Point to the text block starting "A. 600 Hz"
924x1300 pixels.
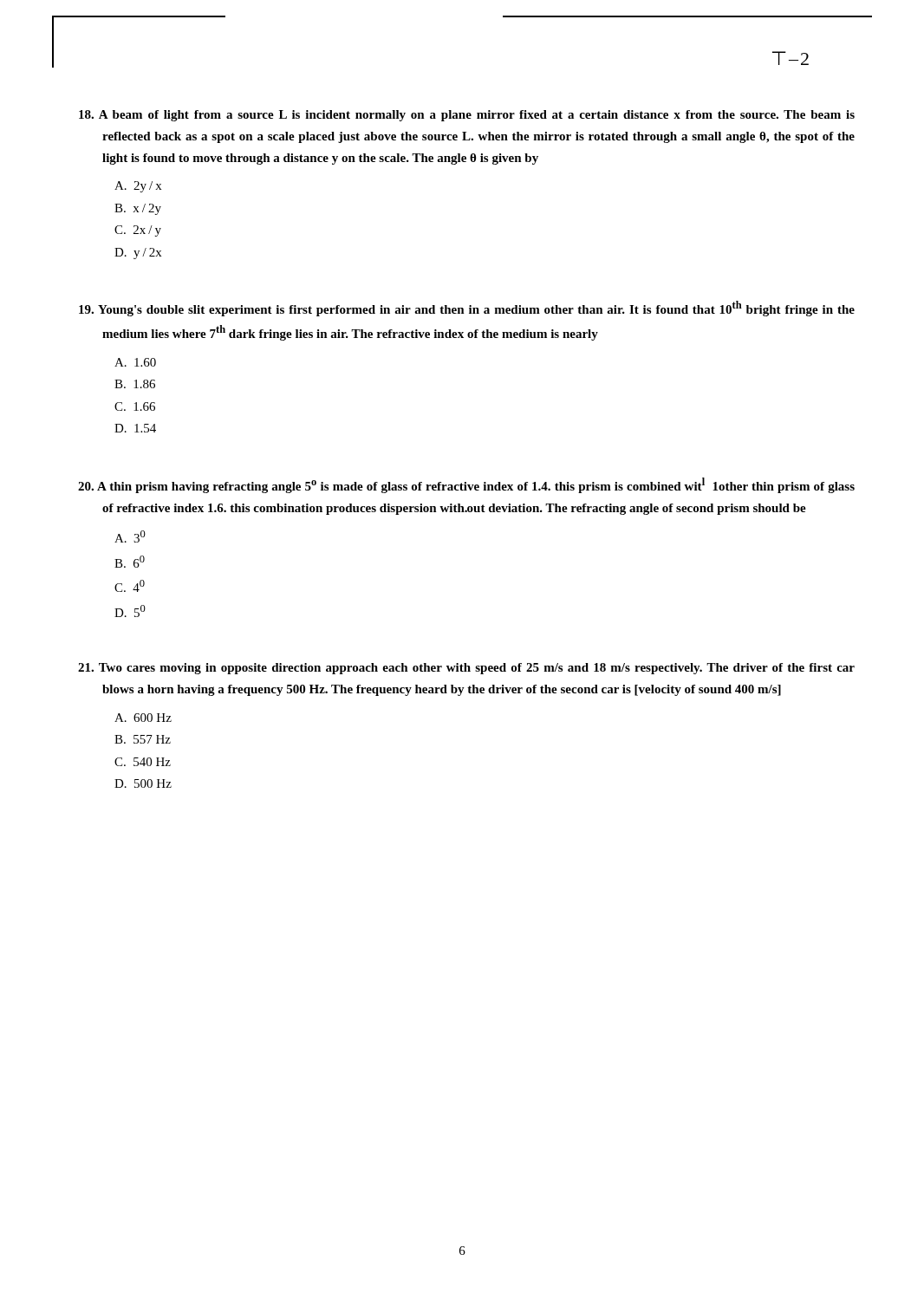click(143, 717)
